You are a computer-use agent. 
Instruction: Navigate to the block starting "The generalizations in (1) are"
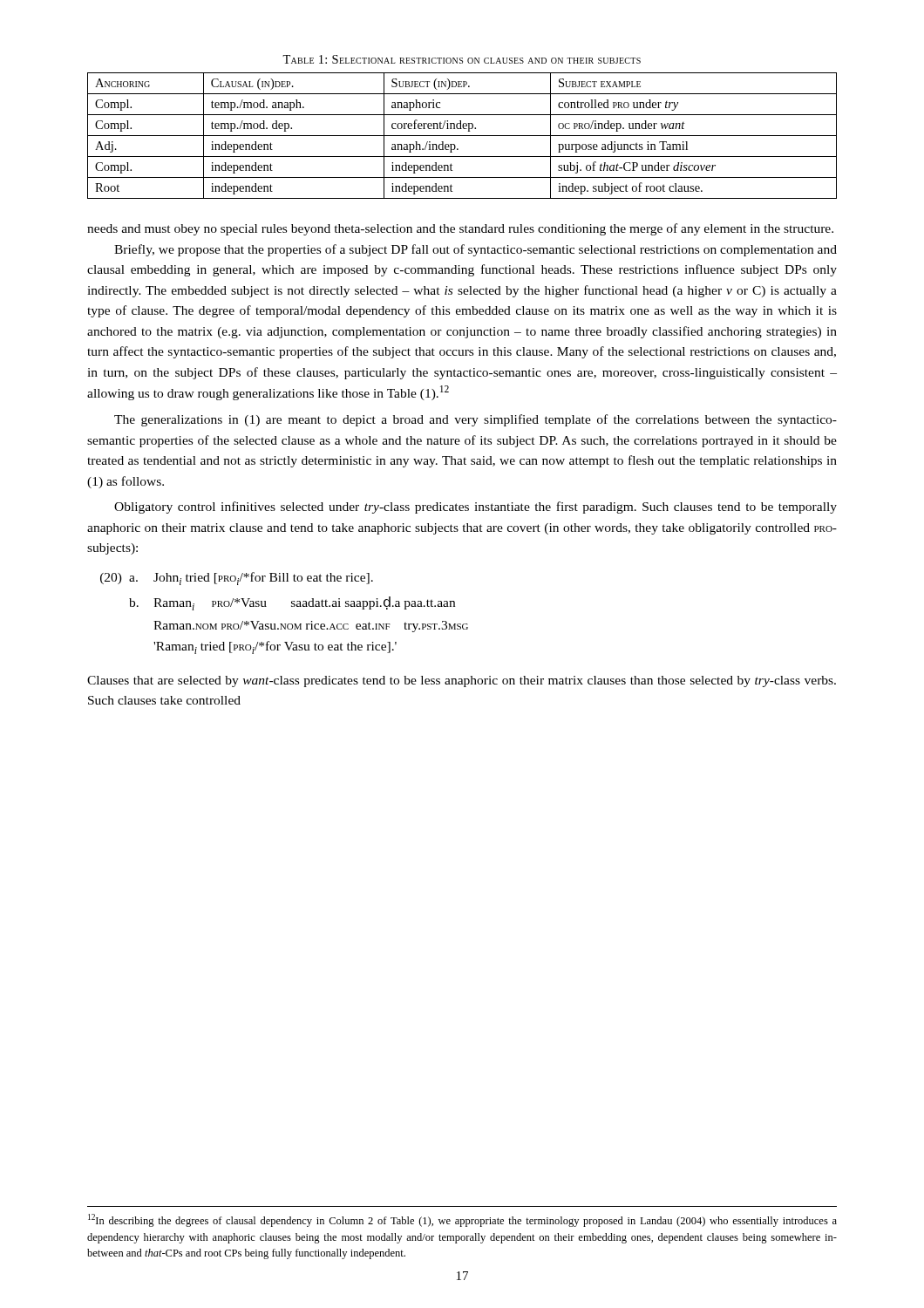tap(462, 450)
